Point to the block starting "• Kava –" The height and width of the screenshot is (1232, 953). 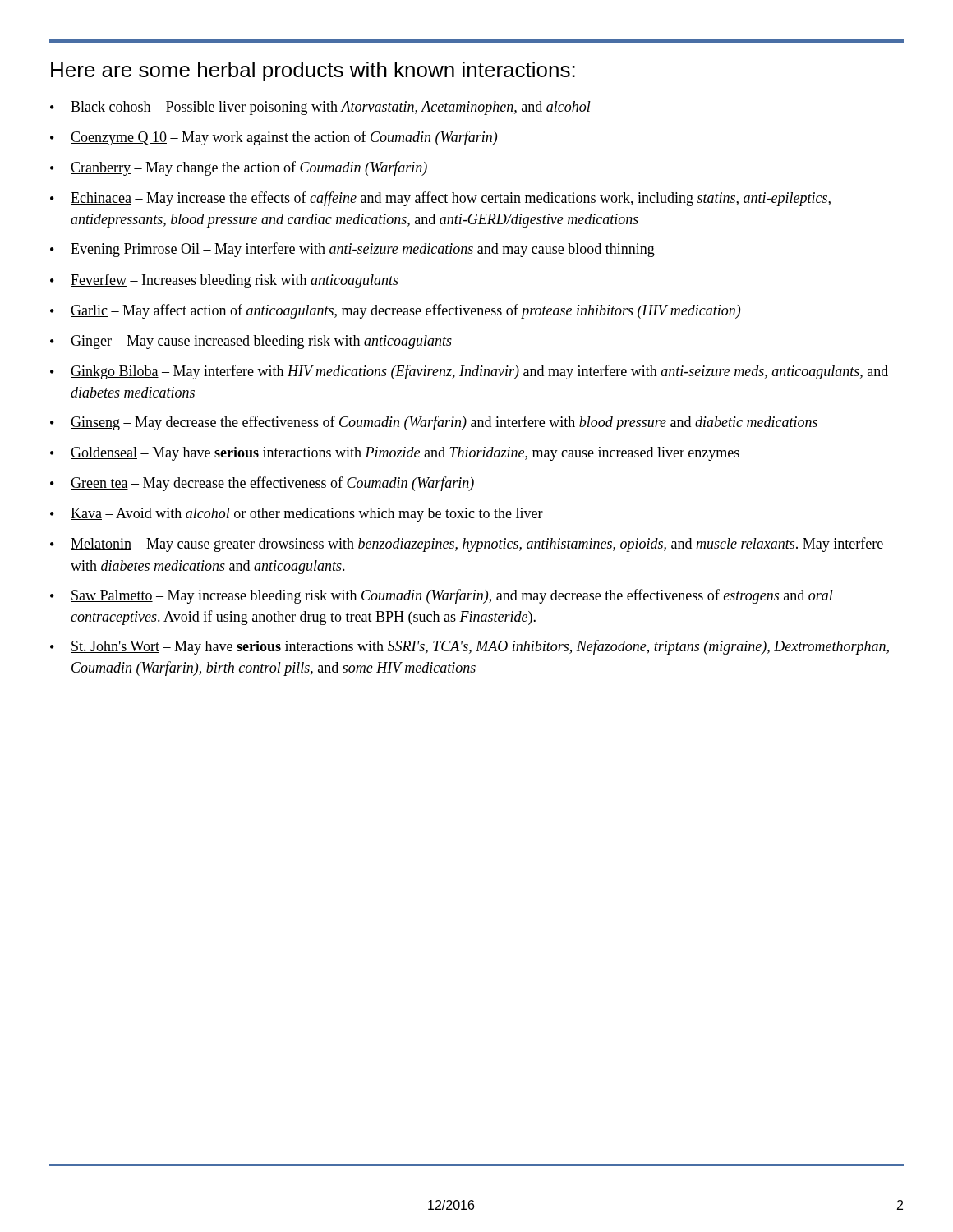click(476, 514)
